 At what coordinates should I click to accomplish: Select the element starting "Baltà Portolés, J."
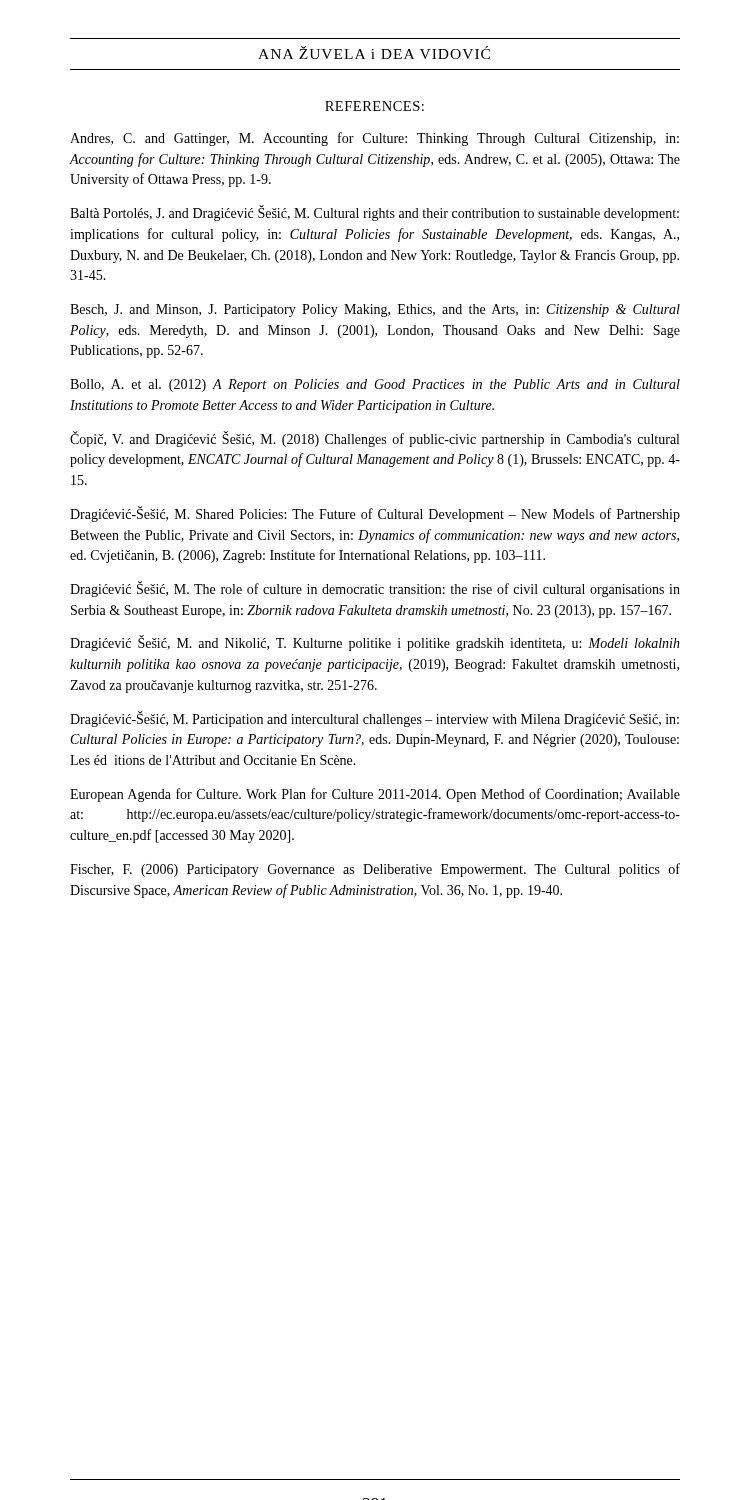(x=375, y=245)
